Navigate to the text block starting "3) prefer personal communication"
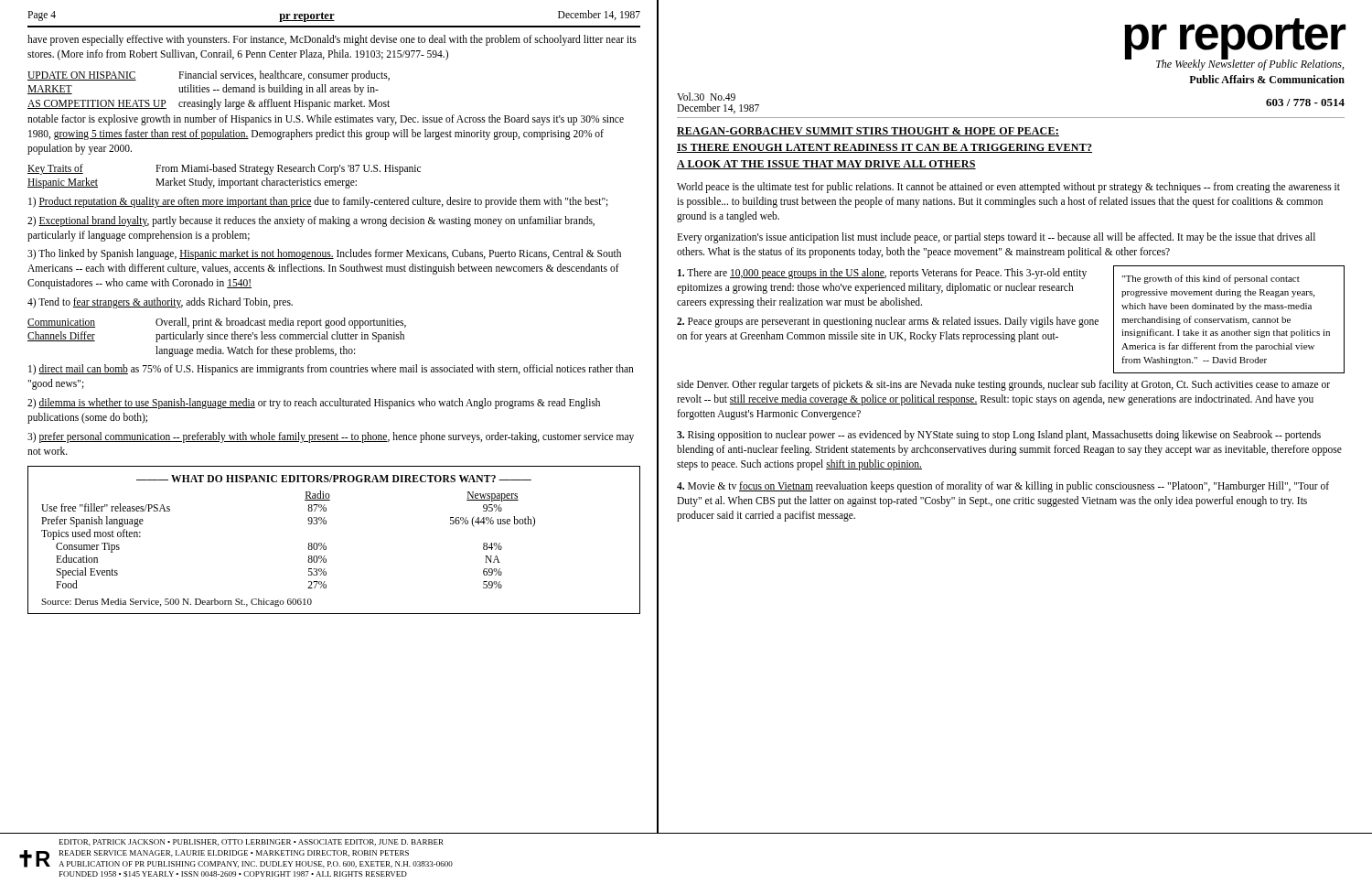1372x884 pixels. click(331, 444)
